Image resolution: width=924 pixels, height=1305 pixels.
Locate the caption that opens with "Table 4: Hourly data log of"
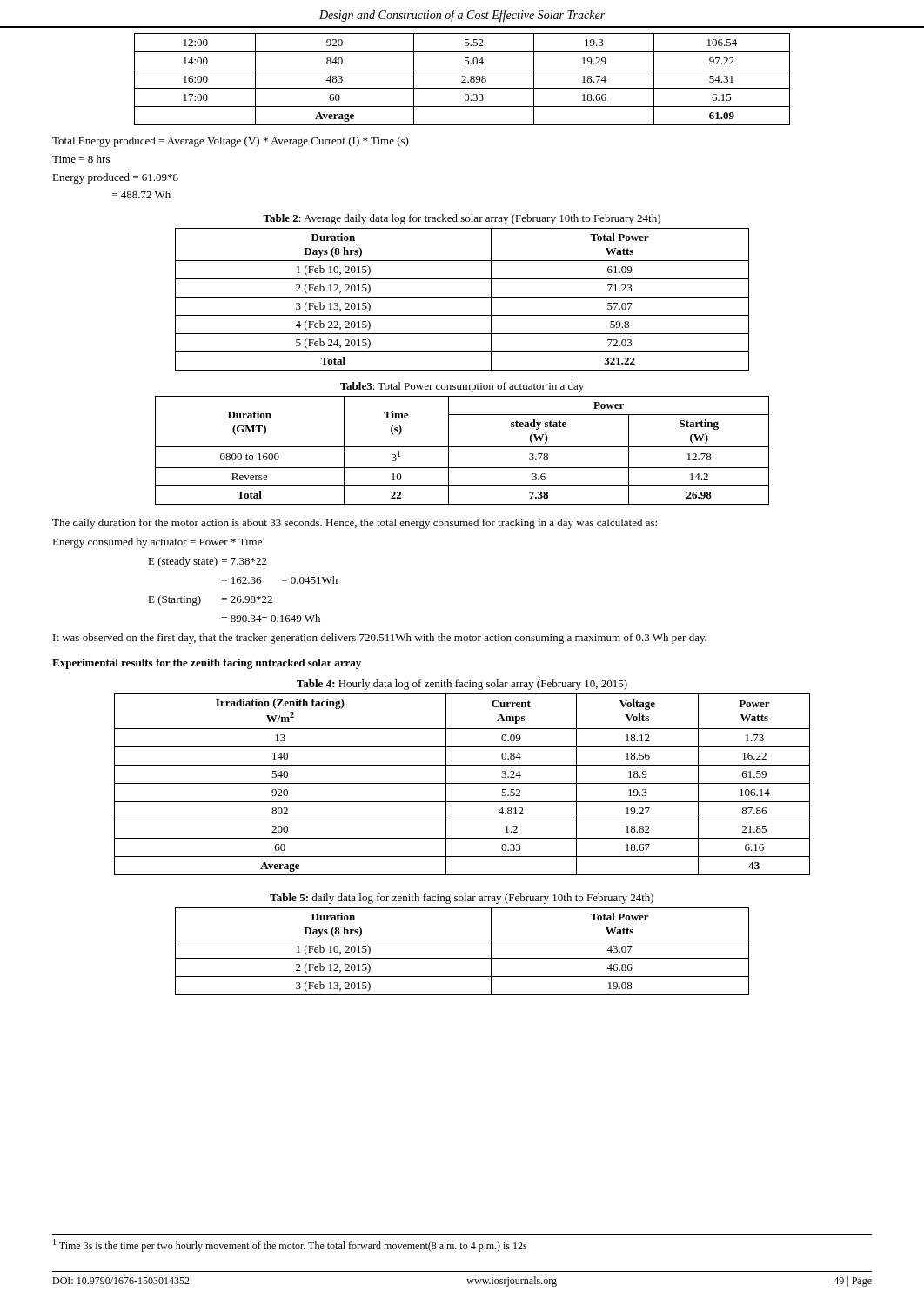(x=462, y=684)
